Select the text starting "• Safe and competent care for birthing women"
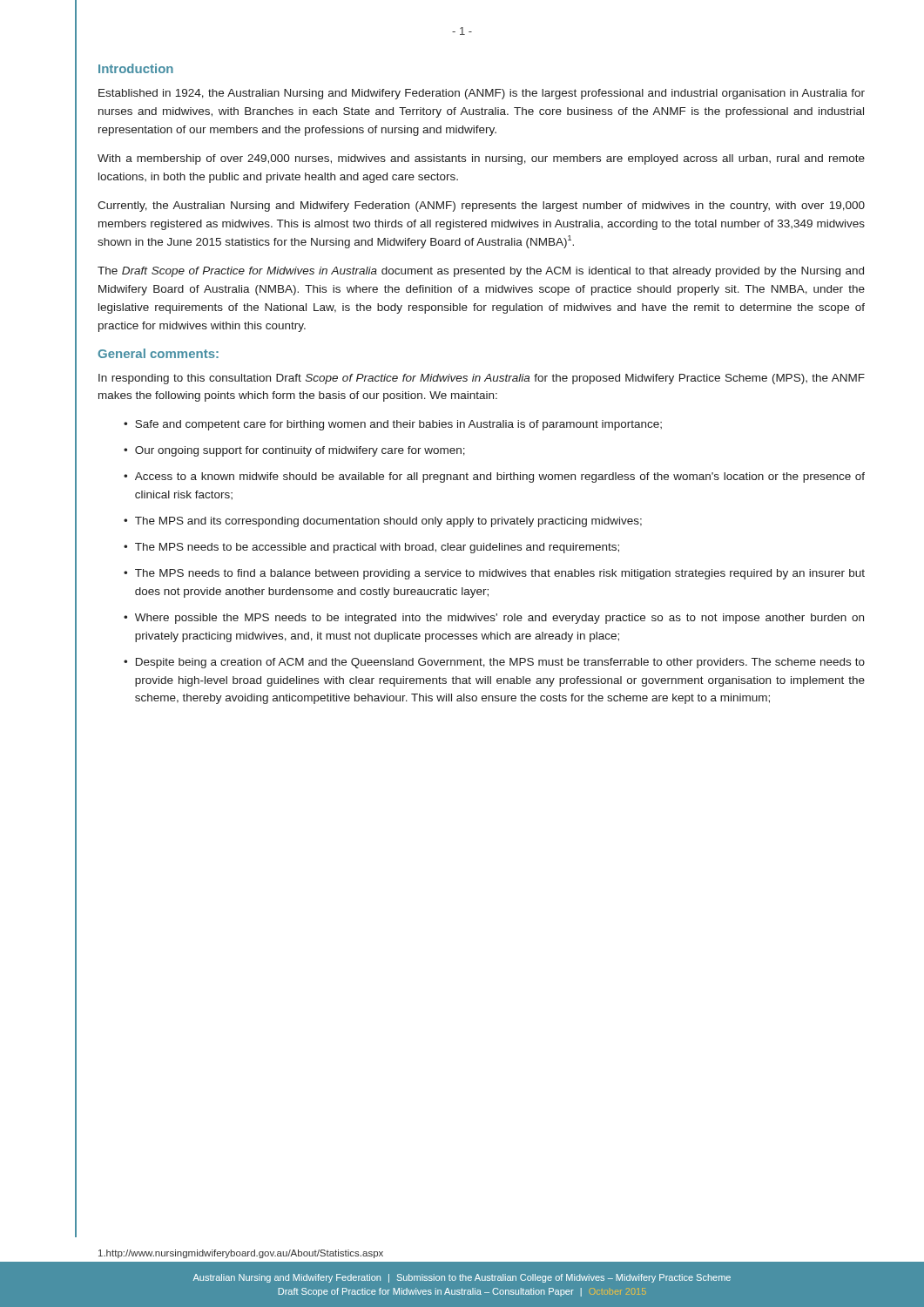The image size is (924, 1307). tap(494, 425)
